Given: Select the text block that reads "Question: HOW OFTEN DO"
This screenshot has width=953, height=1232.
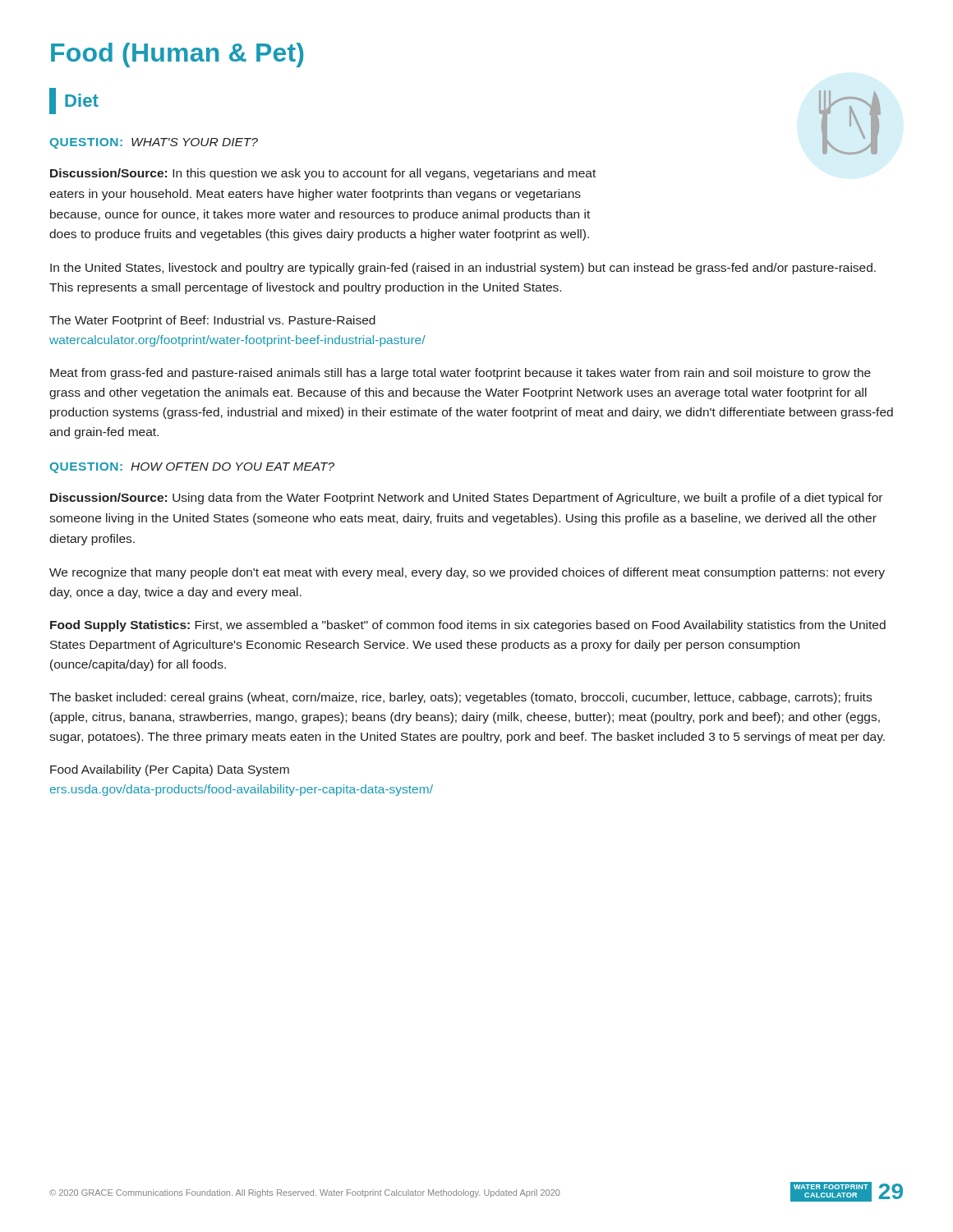Looking at the screenshot, I should pos(192,466).
